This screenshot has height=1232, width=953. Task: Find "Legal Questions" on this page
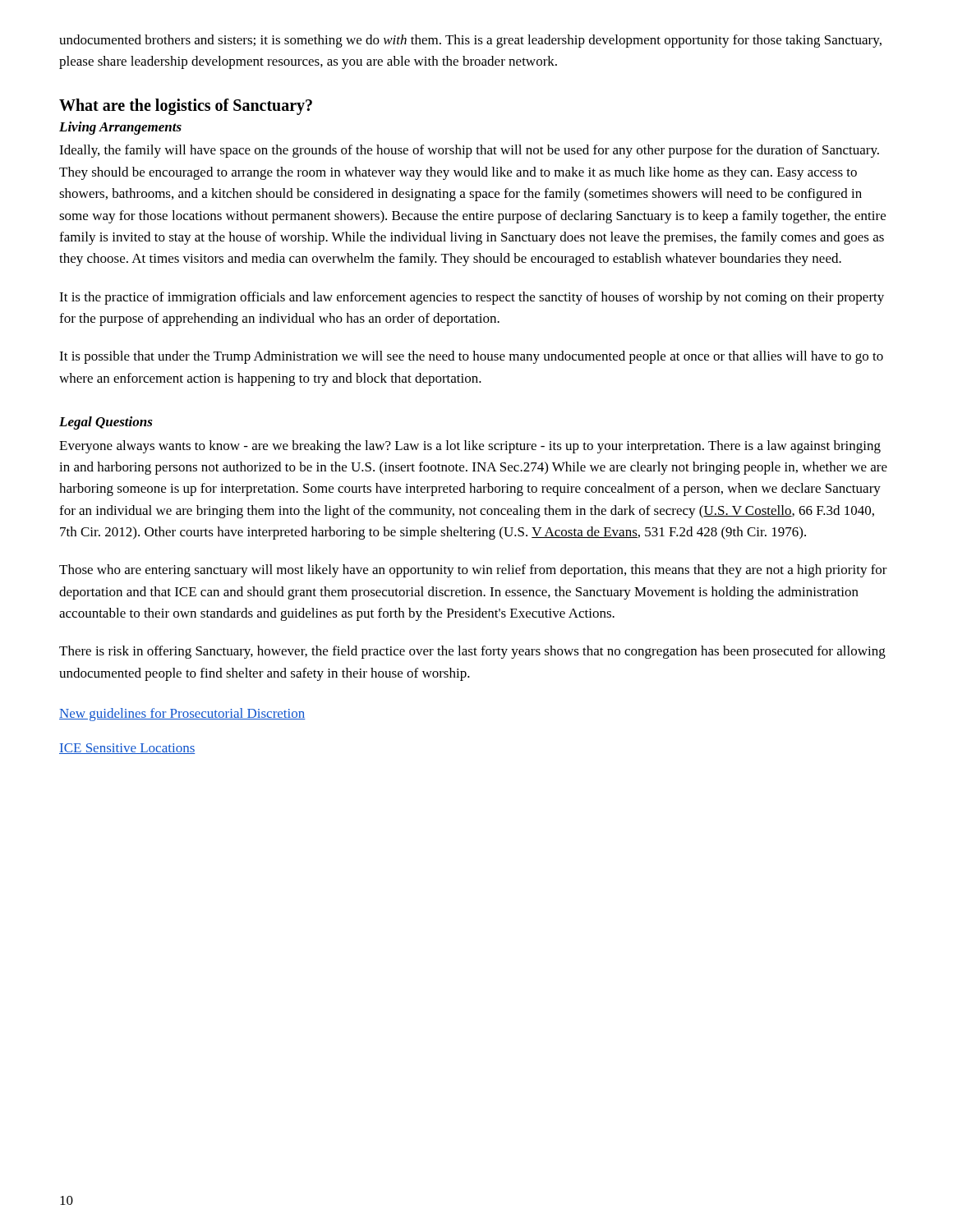click(106, 422)
